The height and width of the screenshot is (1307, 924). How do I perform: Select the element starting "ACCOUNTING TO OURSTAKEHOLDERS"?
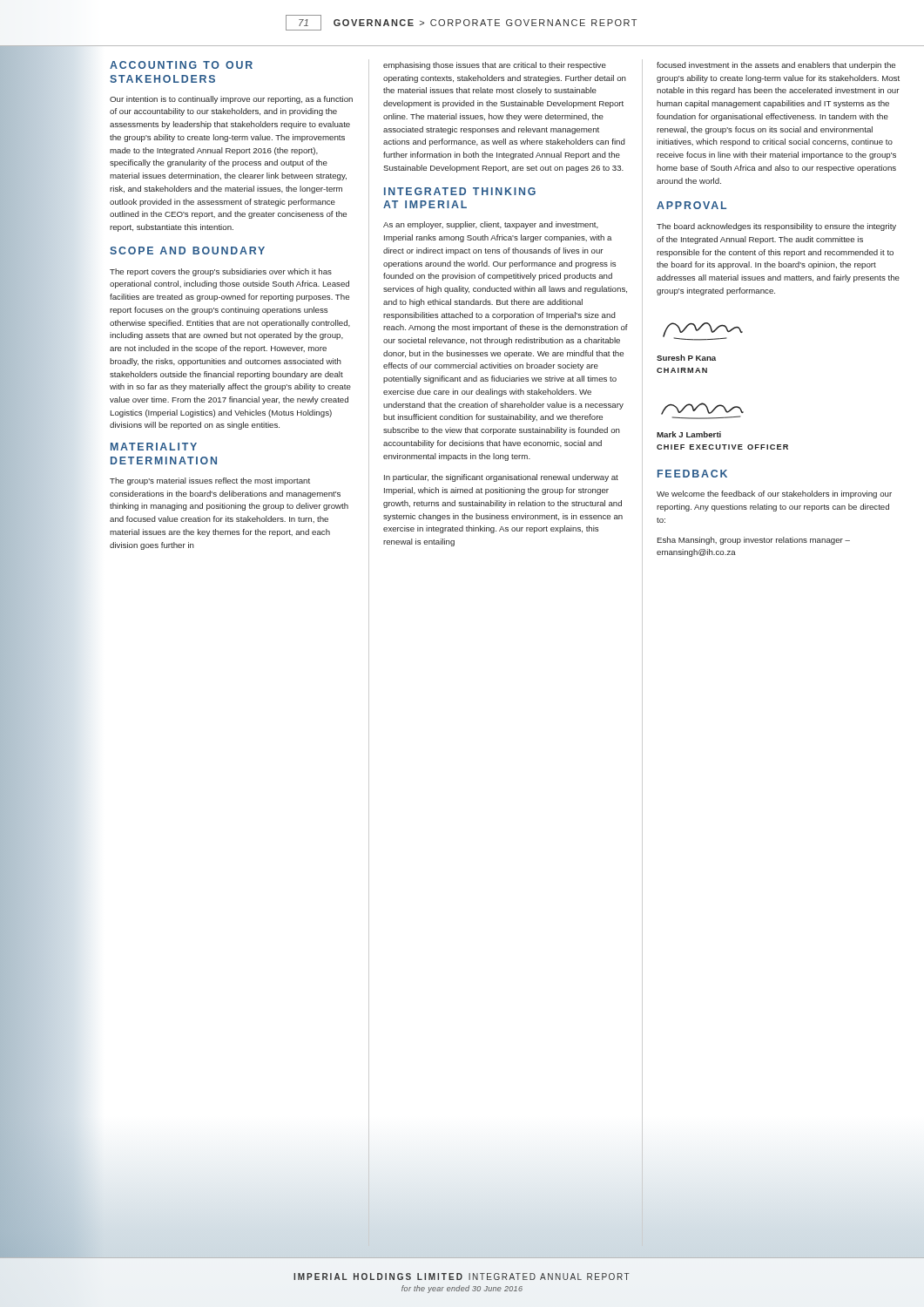coord(182,72)
